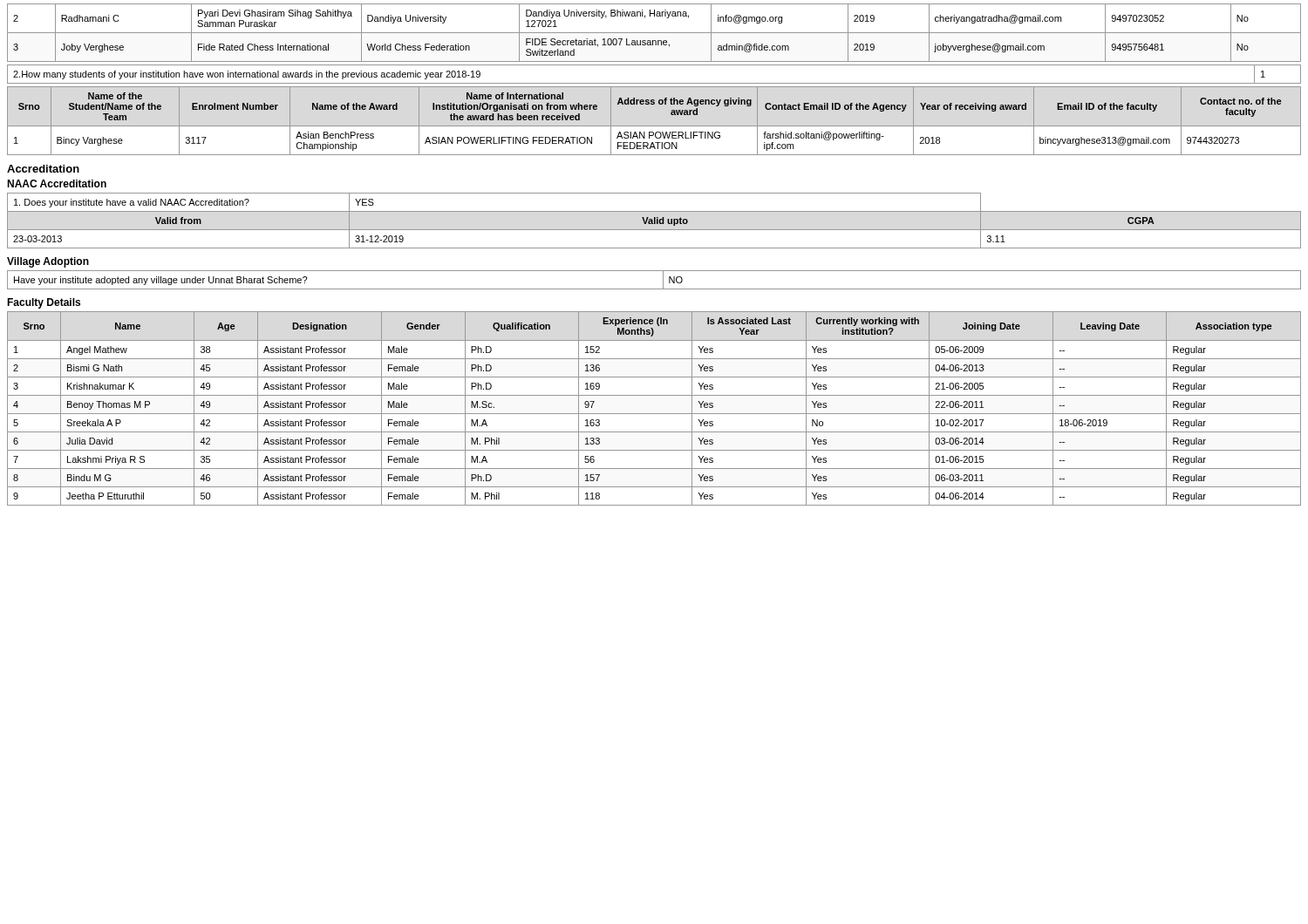
Task: Locate the text block that says "How many students of your institution"
Action: coord(654,74)
